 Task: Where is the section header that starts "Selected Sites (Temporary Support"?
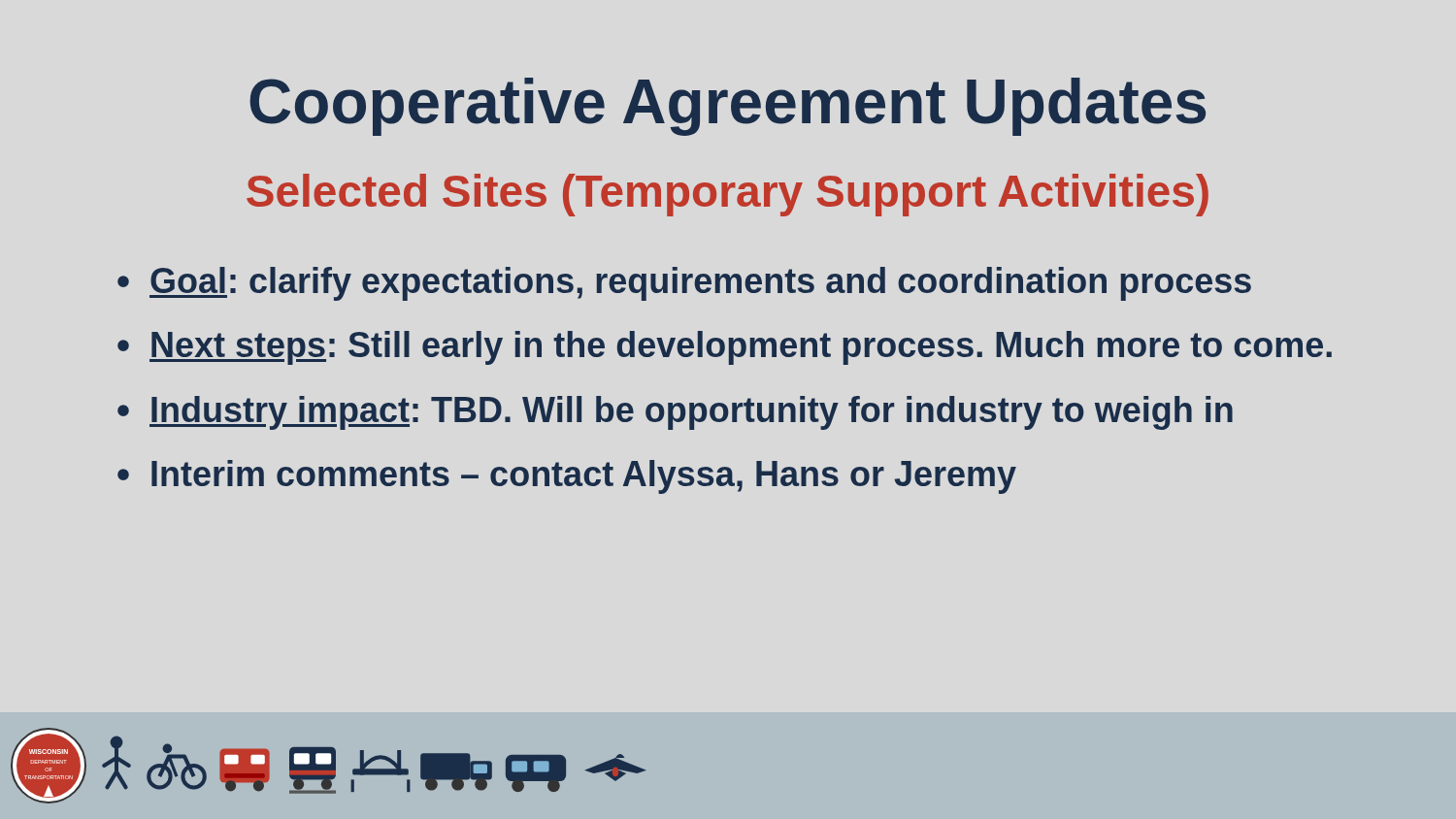(x=728, y=192)
